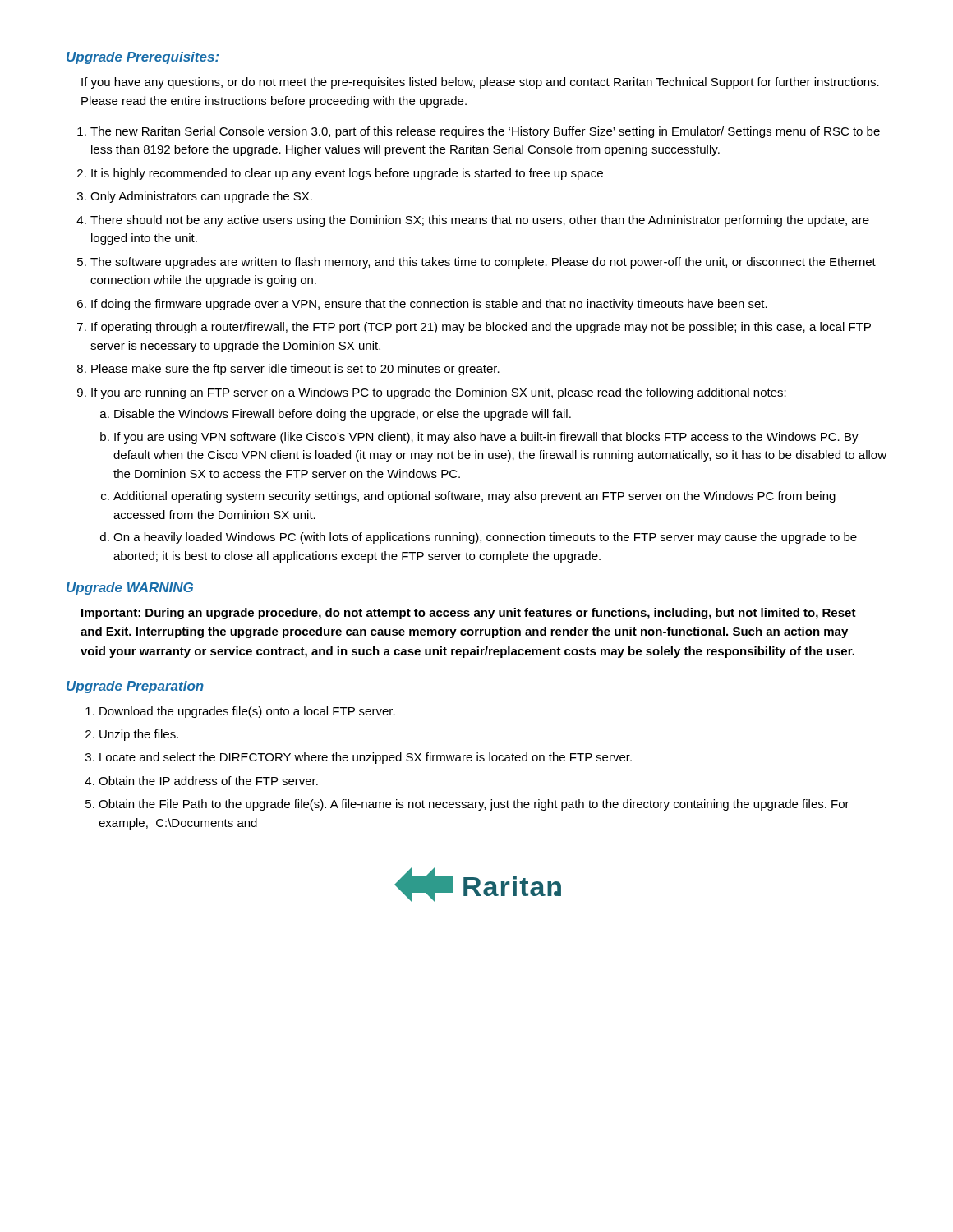Locate the passage starting "If doing the firmware"
The image size is (953, 1232).
(x=429, y=303)
